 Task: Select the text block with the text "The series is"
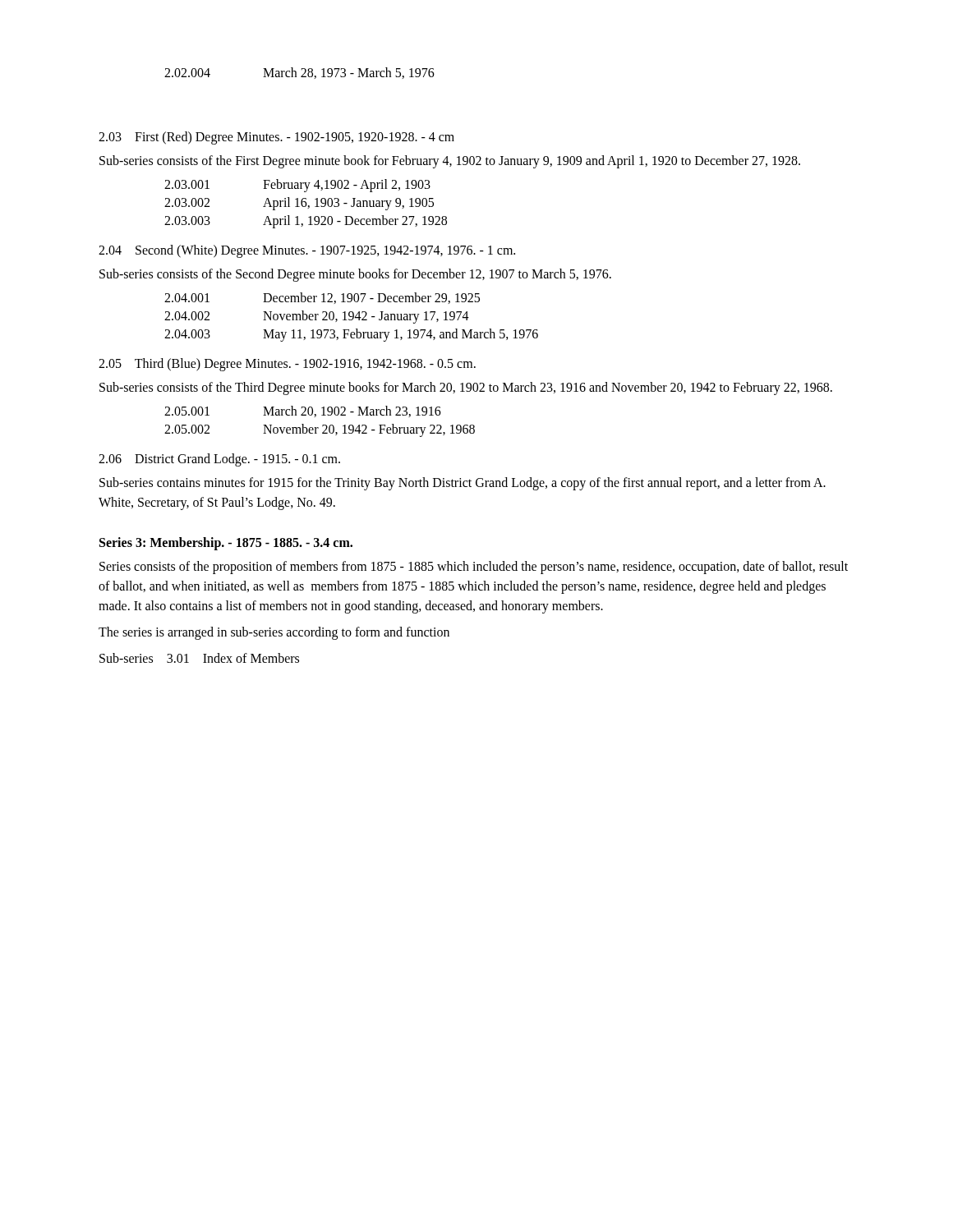[274, 632]
